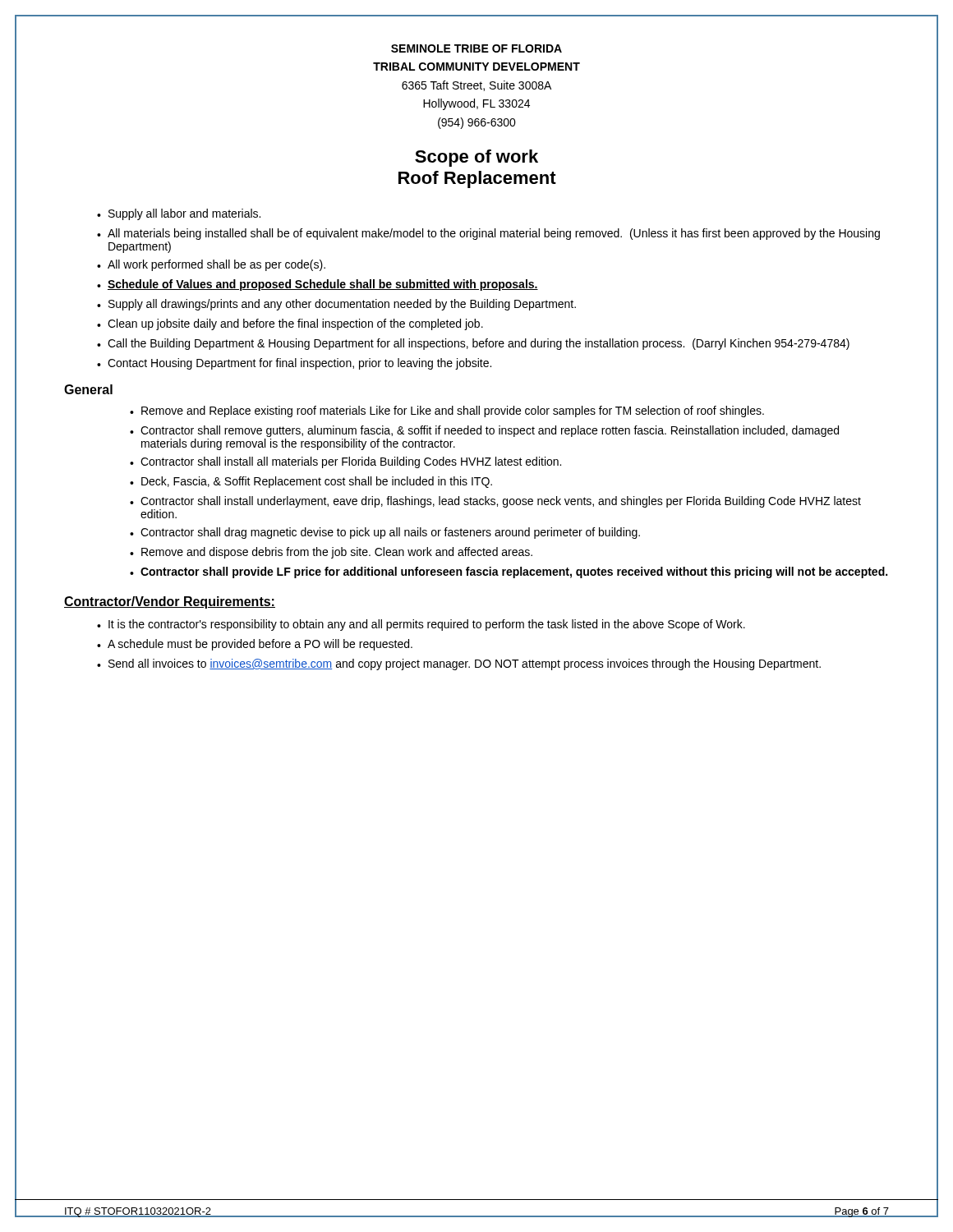This screenshot has height=1232, width=953.
Task: Select the list item that says "• Remove and dispose debris from the"
Action: click(332, 553)
